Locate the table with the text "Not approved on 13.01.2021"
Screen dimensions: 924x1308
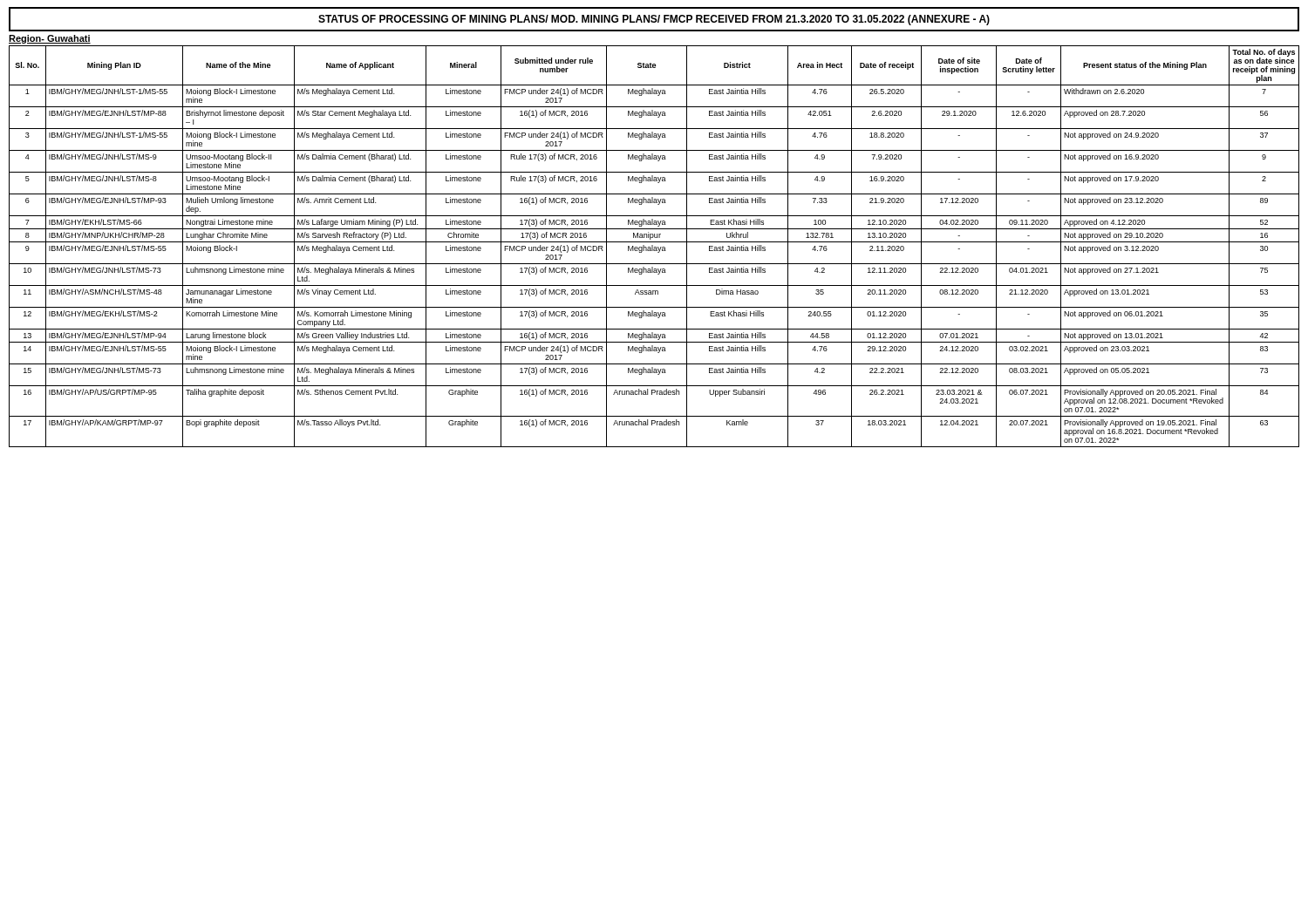click(654, 246)
